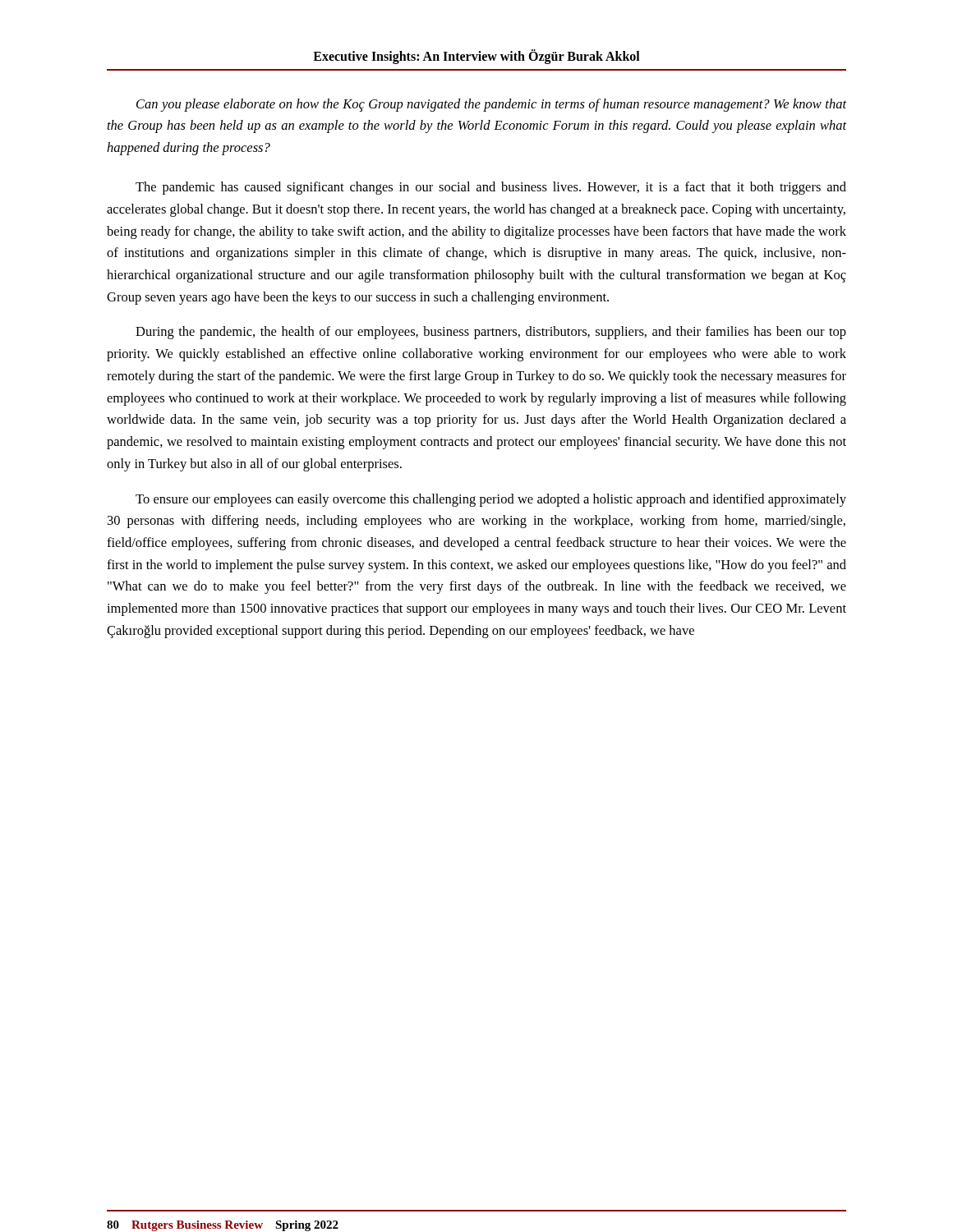Point to the block beginning "Can you please"
Screen dimensions: 1232x953
click(476, 126)
